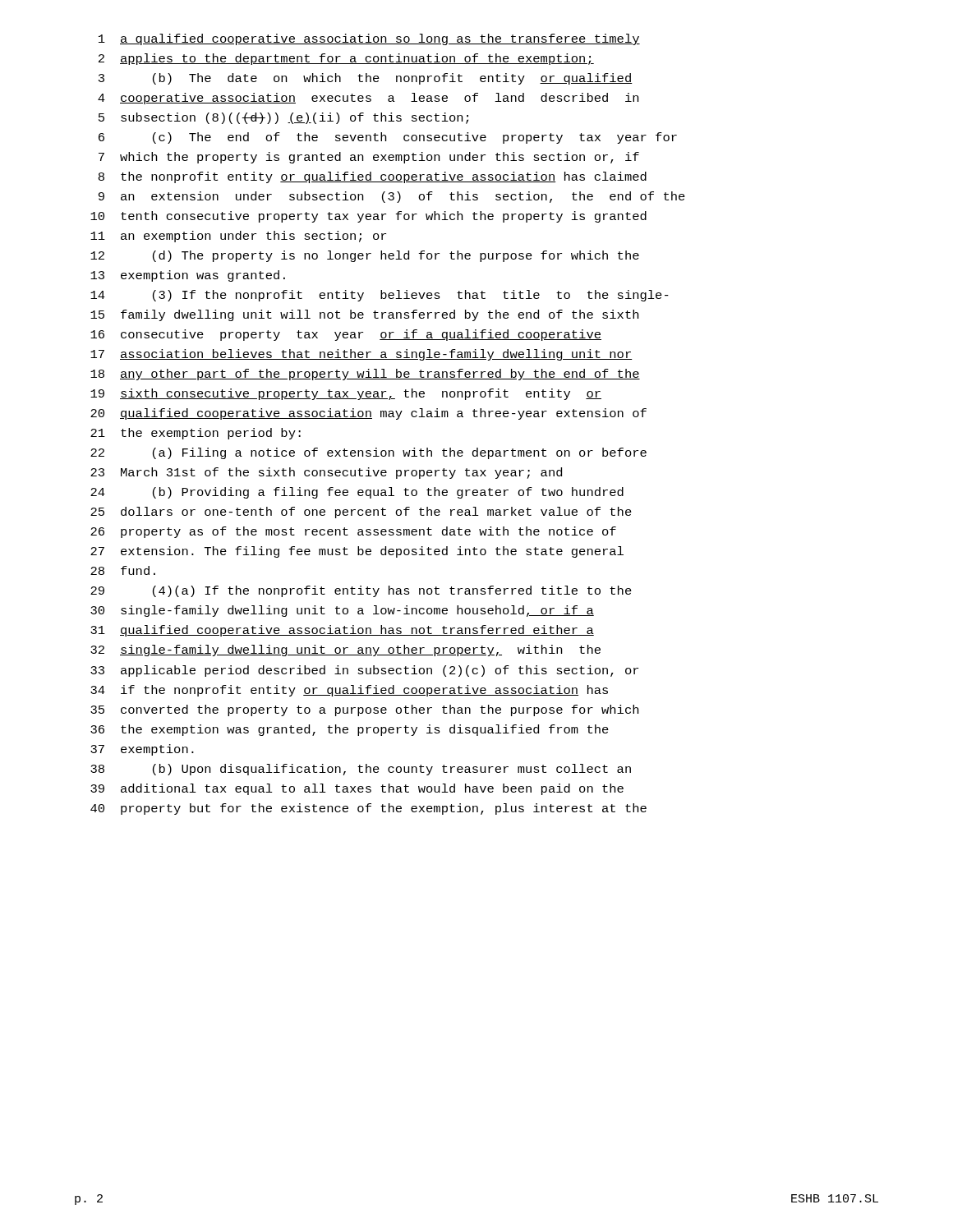Find the block on this page that starts "4 cooperative association executes a"
This screenshot has height=1232, width=953.
(476, 99)
